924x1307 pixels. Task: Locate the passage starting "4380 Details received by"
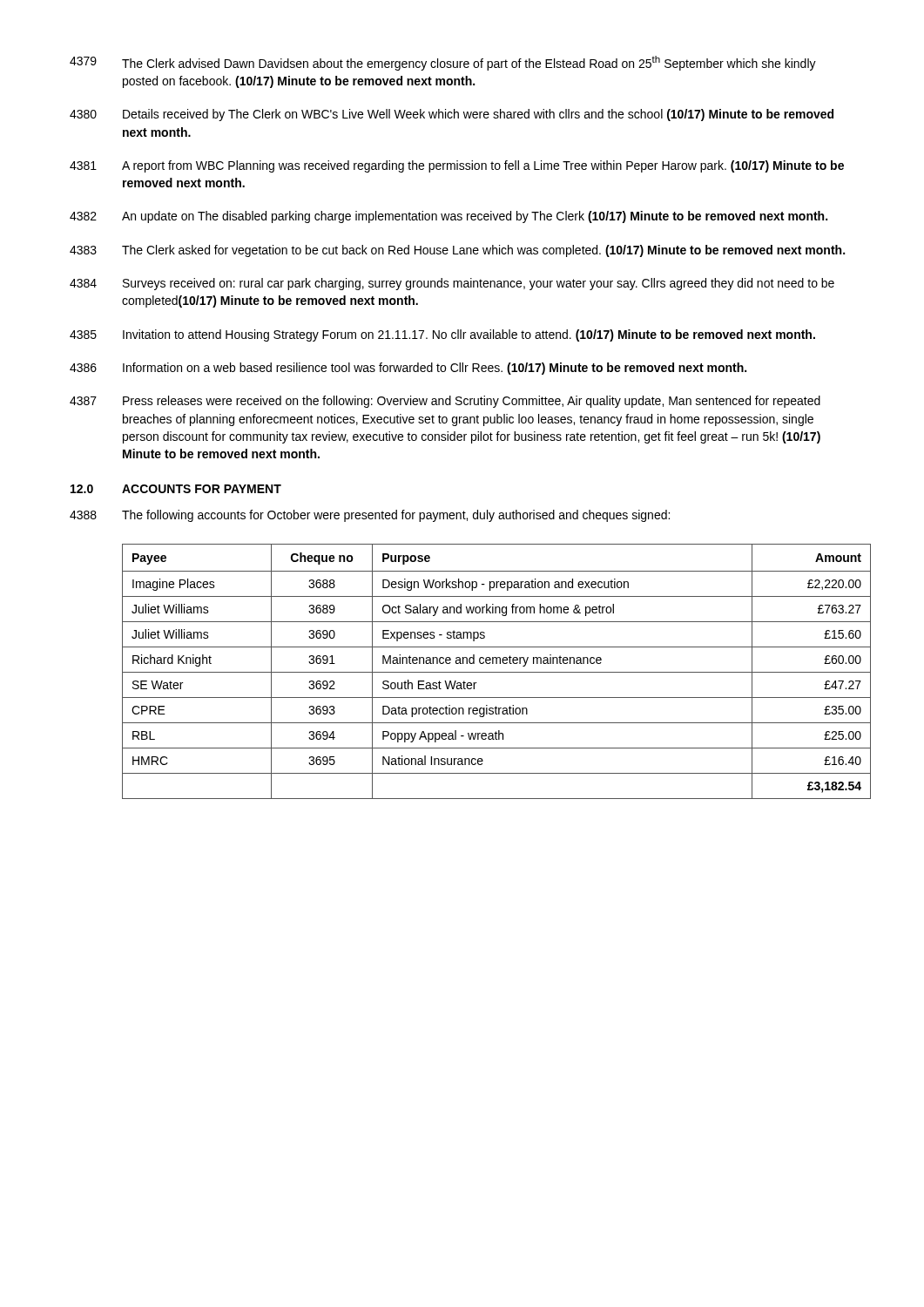(x=462, y=123)
